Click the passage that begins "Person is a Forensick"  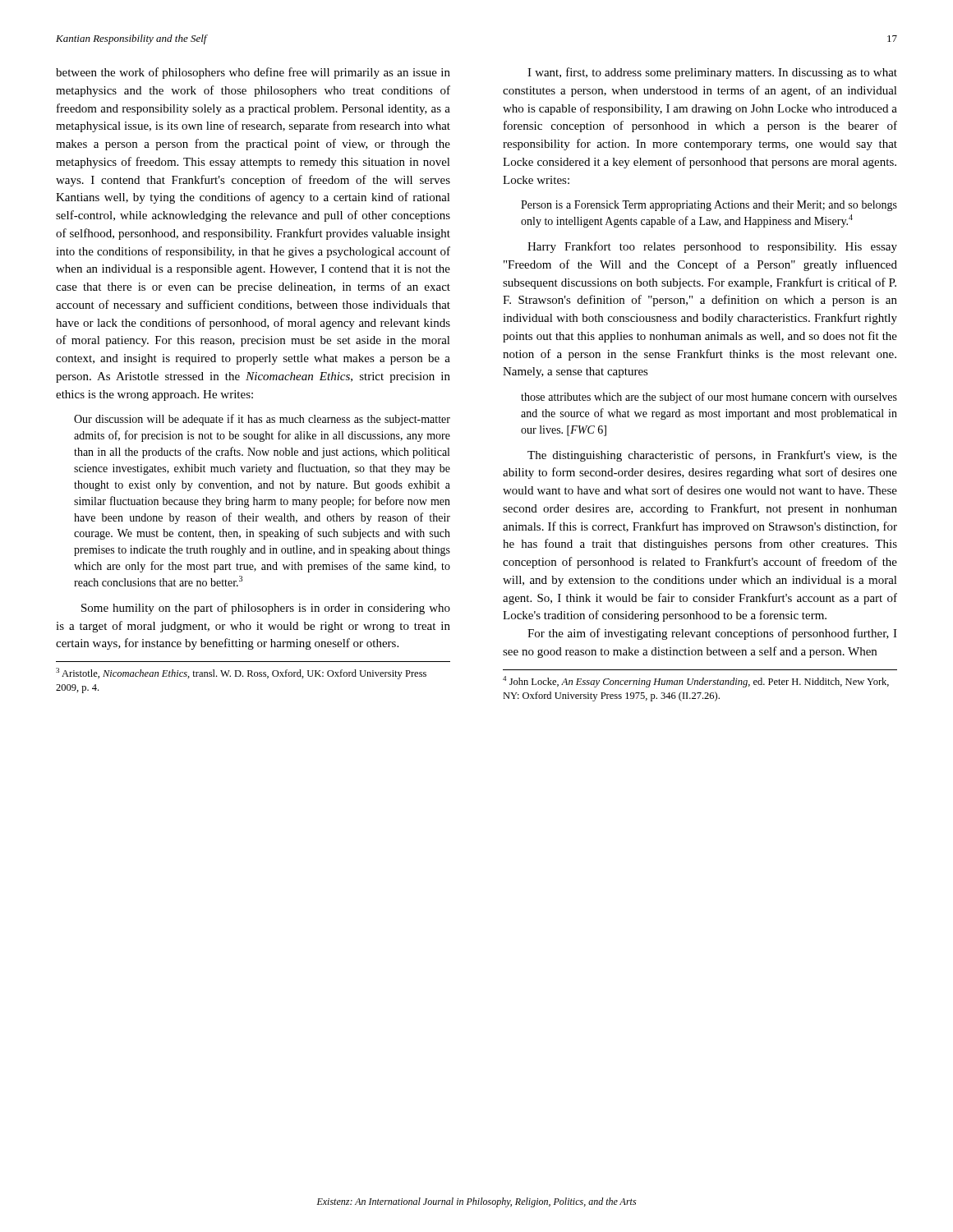pos(709,213)
